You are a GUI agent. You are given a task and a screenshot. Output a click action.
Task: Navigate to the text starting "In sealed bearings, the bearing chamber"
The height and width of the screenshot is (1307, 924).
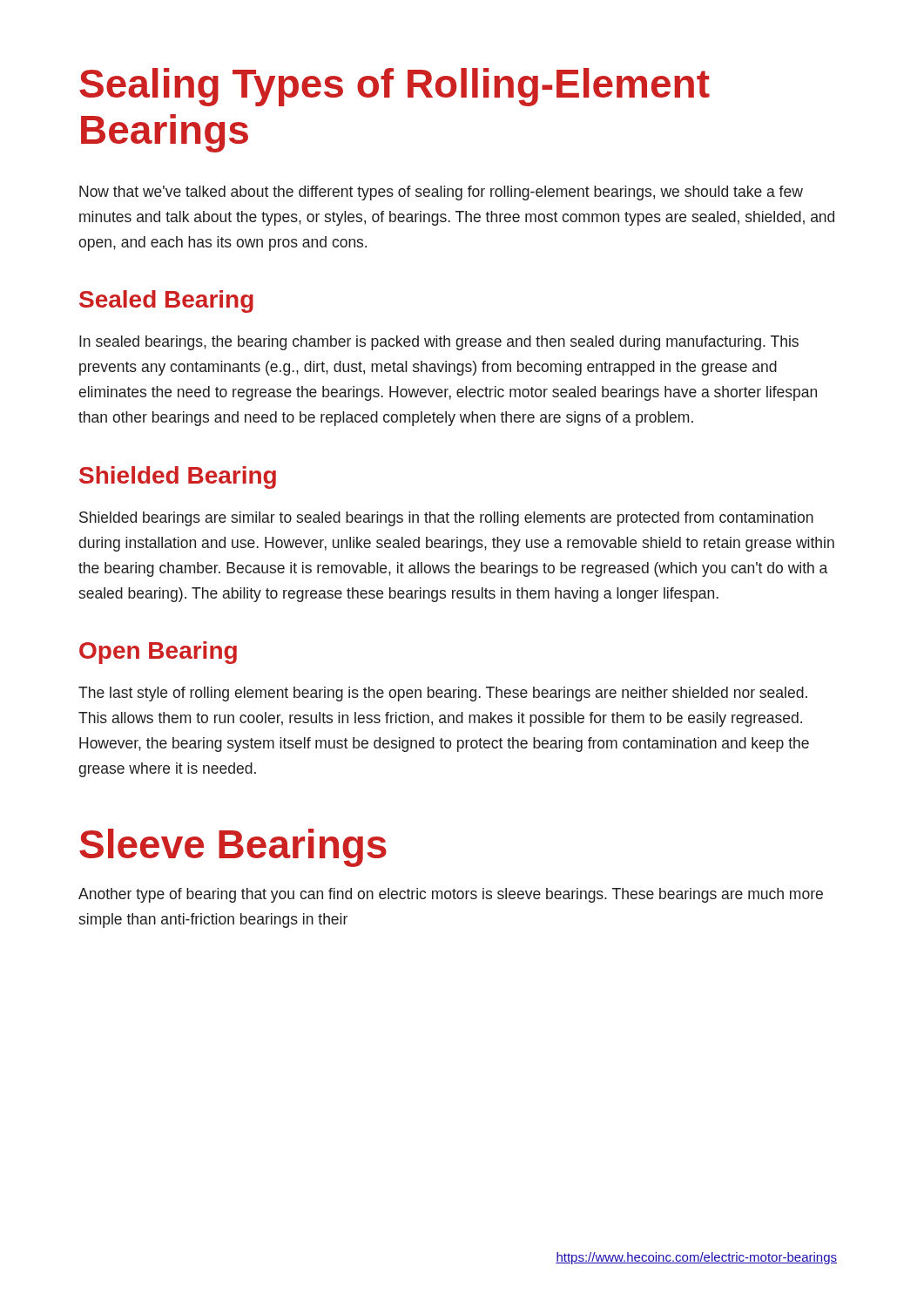click(448, 380)
